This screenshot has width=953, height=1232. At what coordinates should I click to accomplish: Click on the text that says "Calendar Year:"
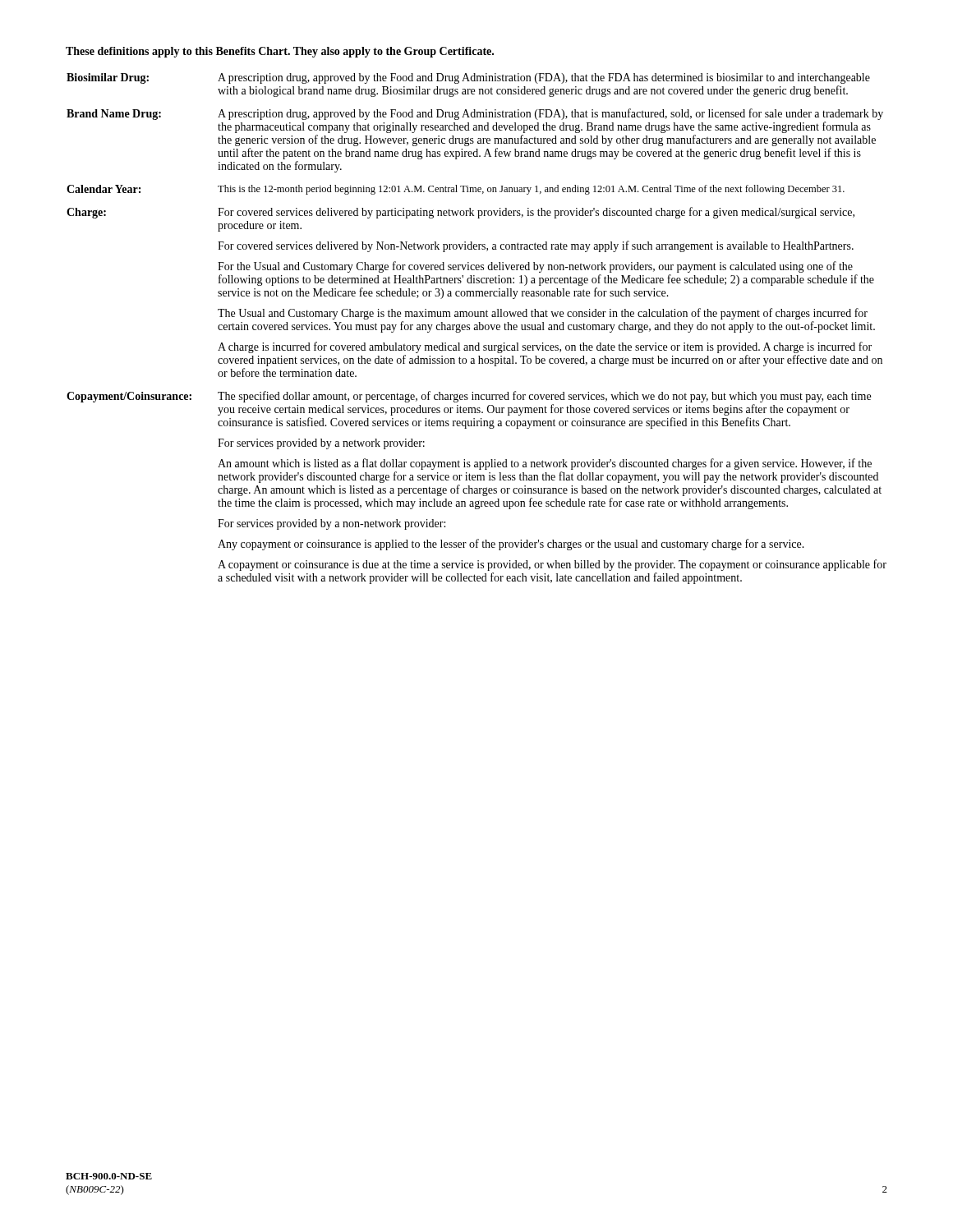[104, 189]
